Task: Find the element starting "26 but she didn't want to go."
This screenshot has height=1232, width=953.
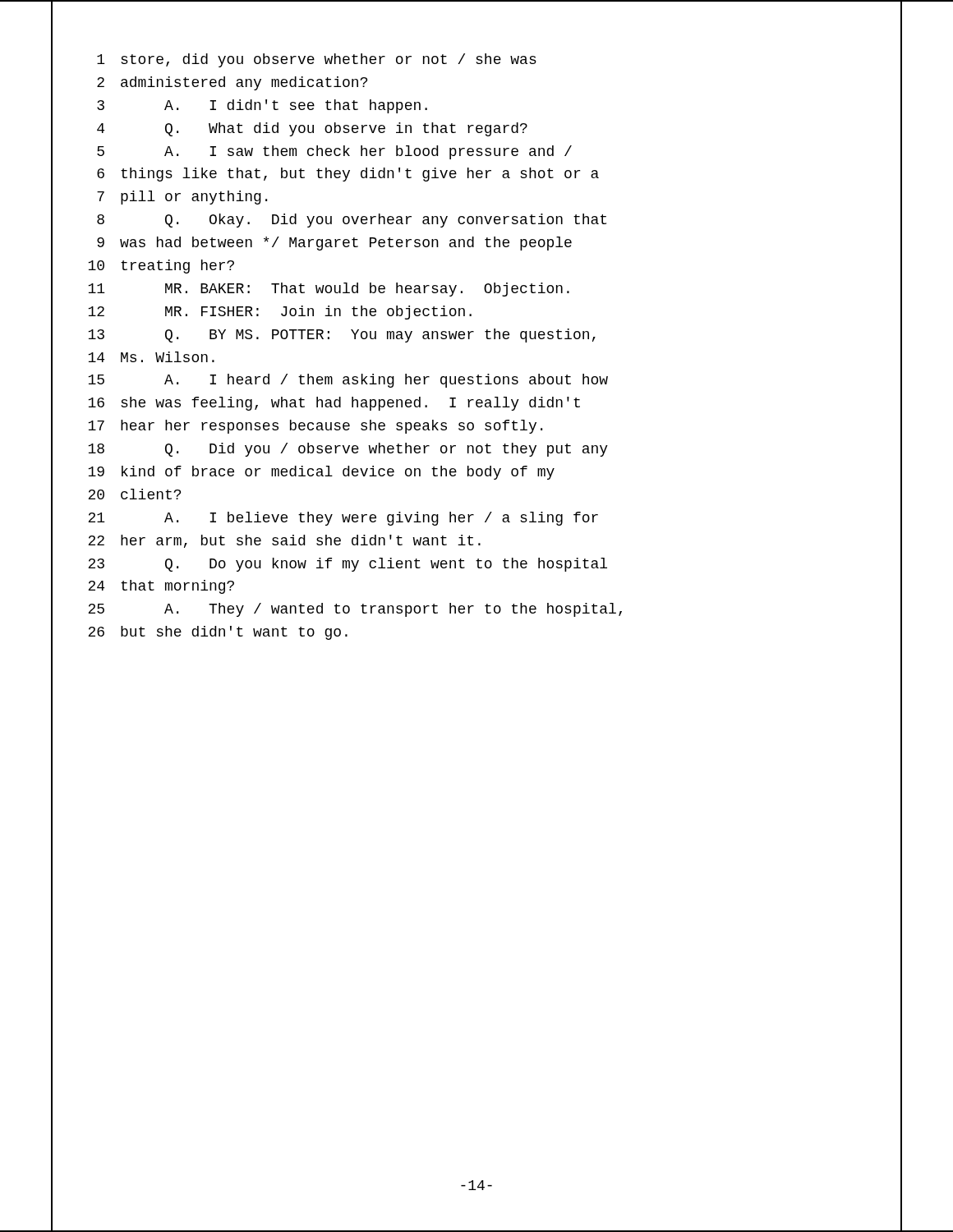Action: click(218, 633)
